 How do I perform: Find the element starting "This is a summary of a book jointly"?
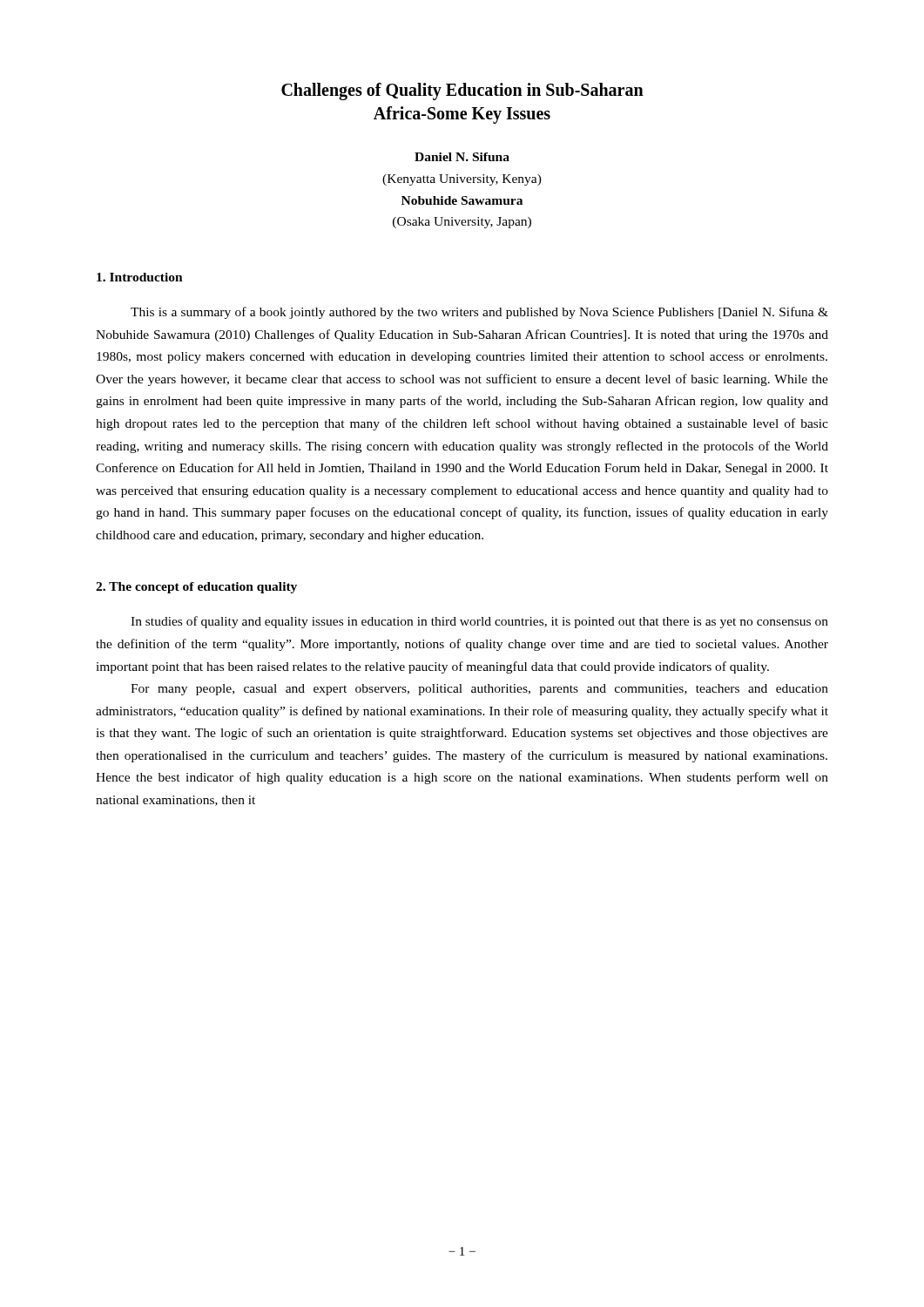[x=462, y=423]
